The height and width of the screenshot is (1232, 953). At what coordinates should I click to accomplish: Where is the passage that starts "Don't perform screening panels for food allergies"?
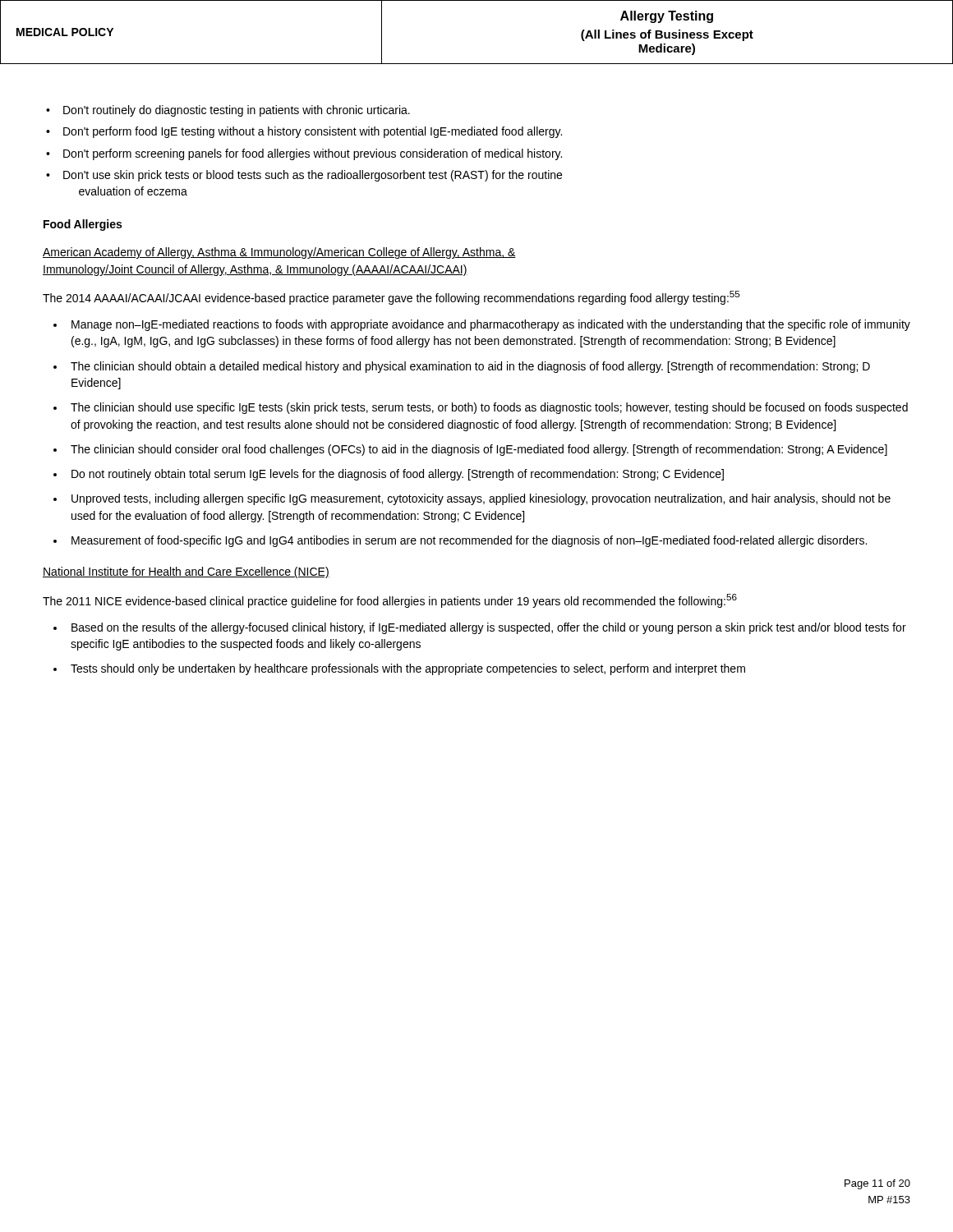(313, 153)
